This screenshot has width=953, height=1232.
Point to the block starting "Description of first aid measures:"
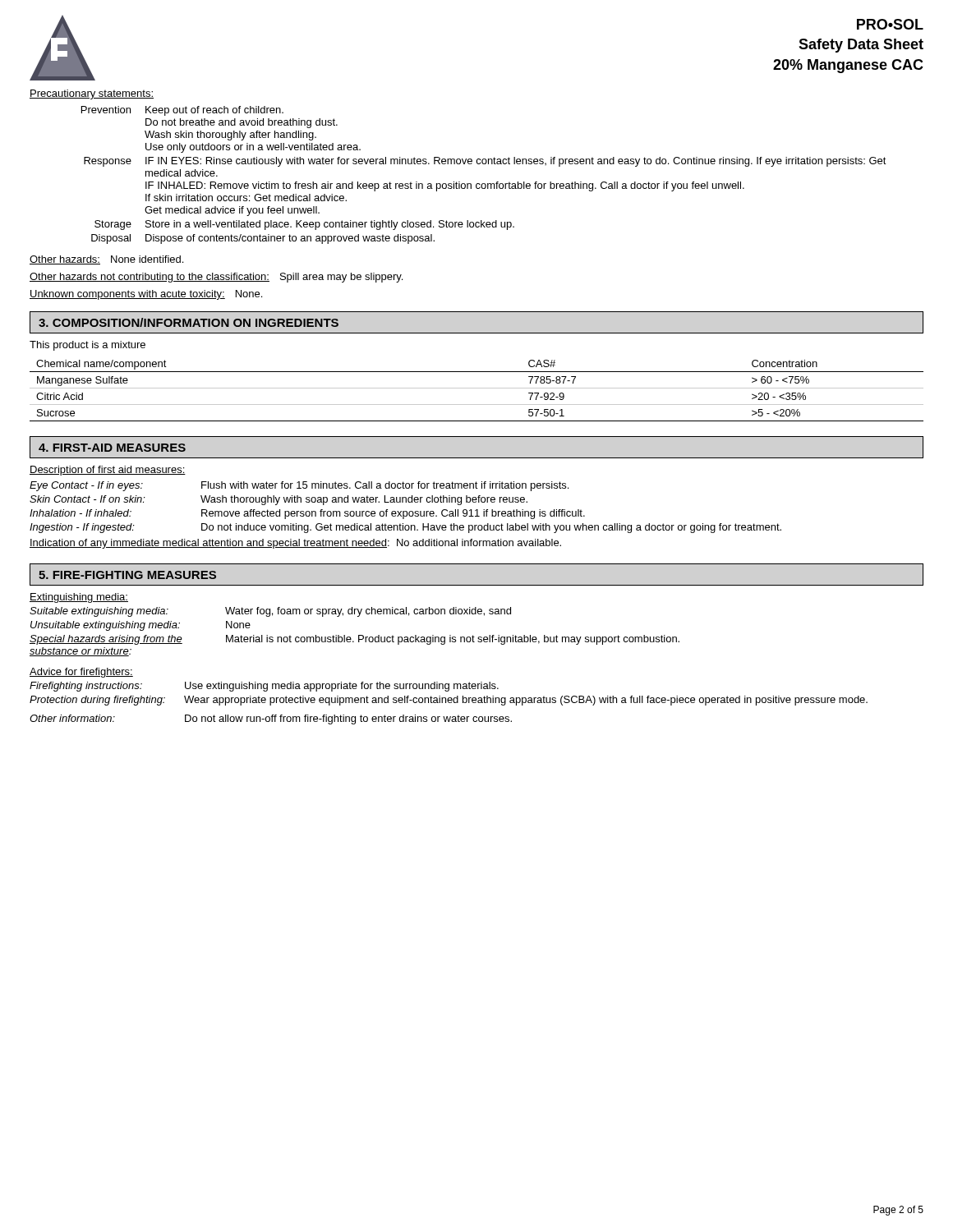476,469
